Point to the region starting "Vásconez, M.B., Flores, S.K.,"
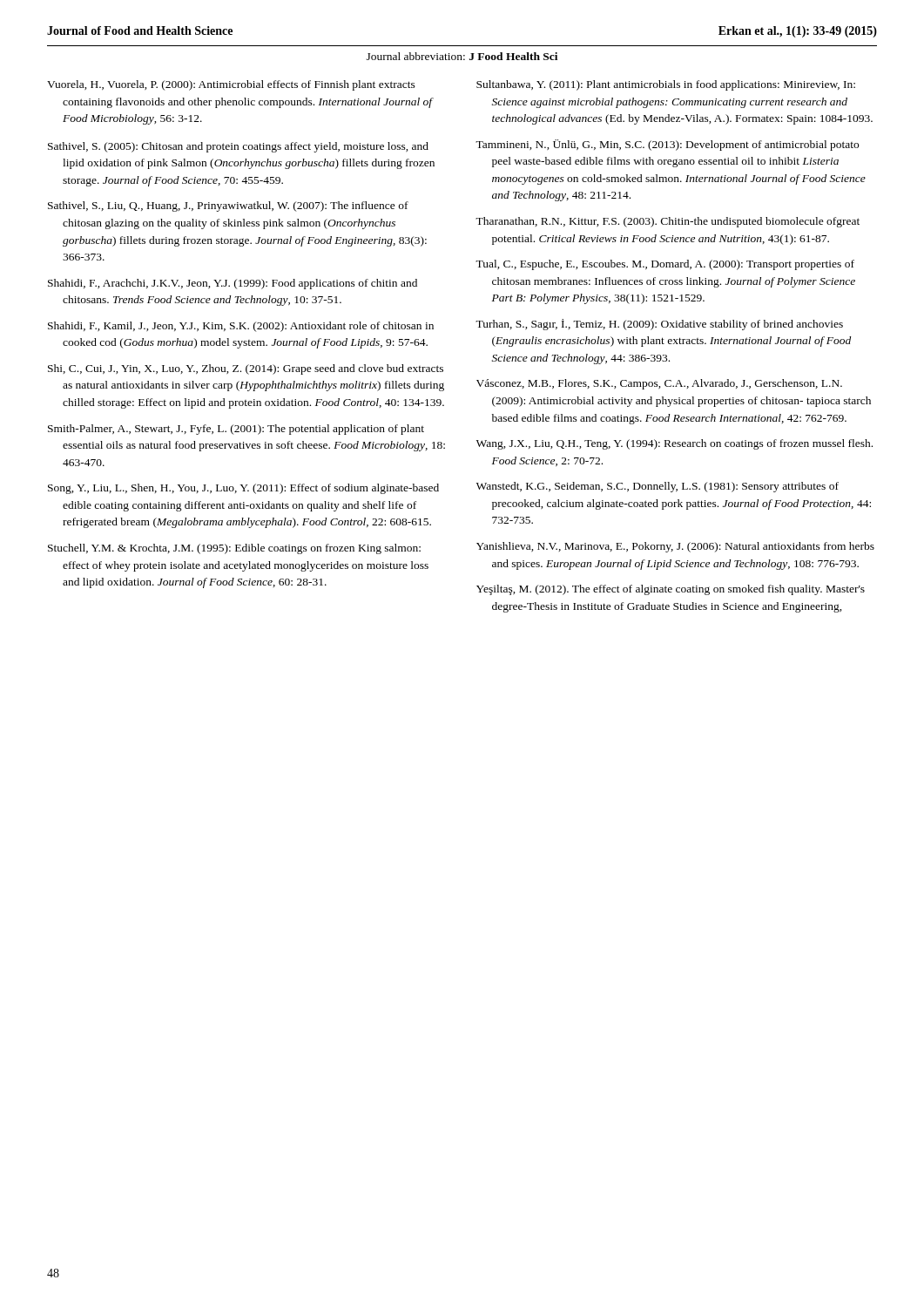This screenshot has width=924, height=1307. click(x=674, y=400)
